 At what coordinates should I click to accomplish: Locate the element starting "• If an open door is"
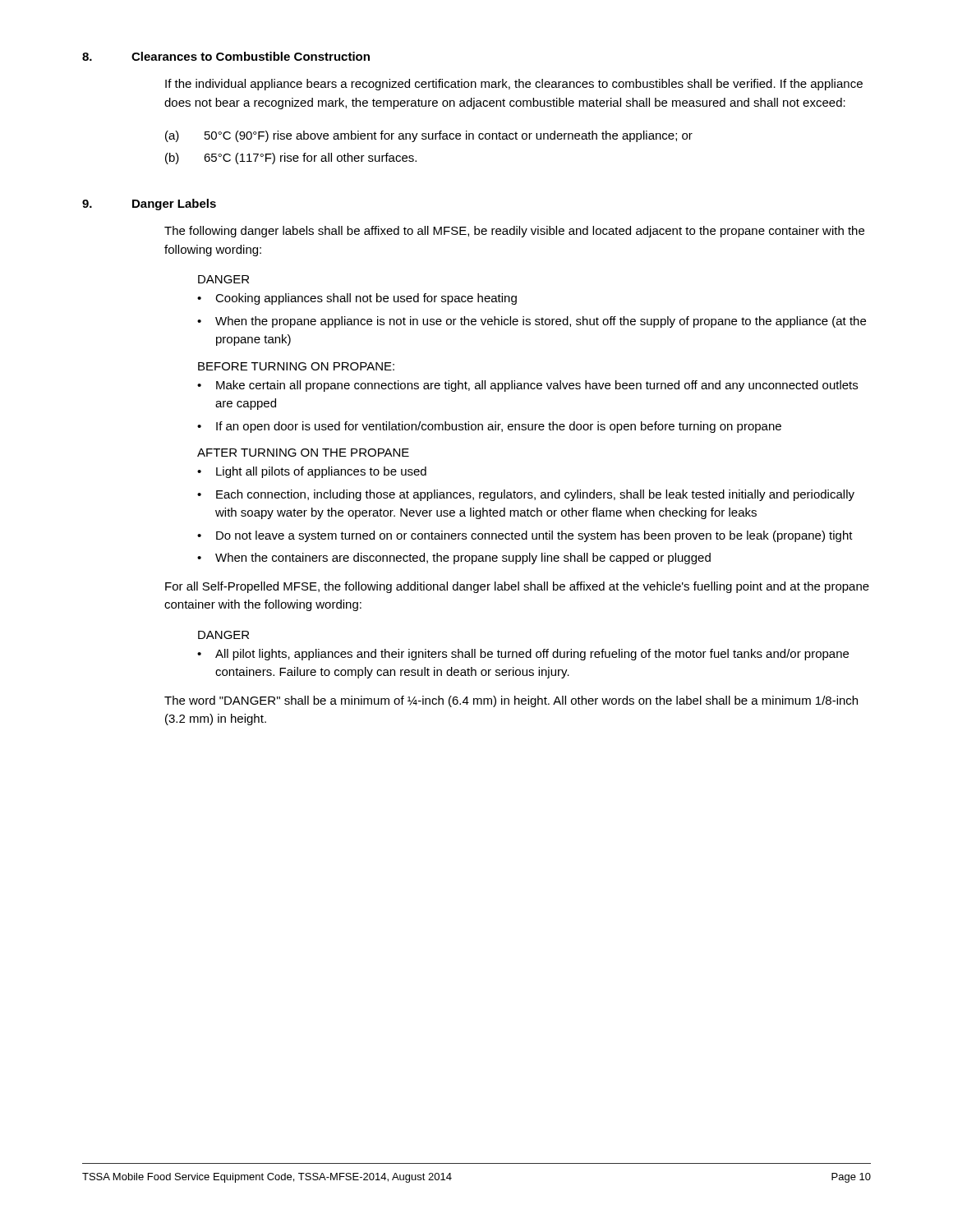534,426
